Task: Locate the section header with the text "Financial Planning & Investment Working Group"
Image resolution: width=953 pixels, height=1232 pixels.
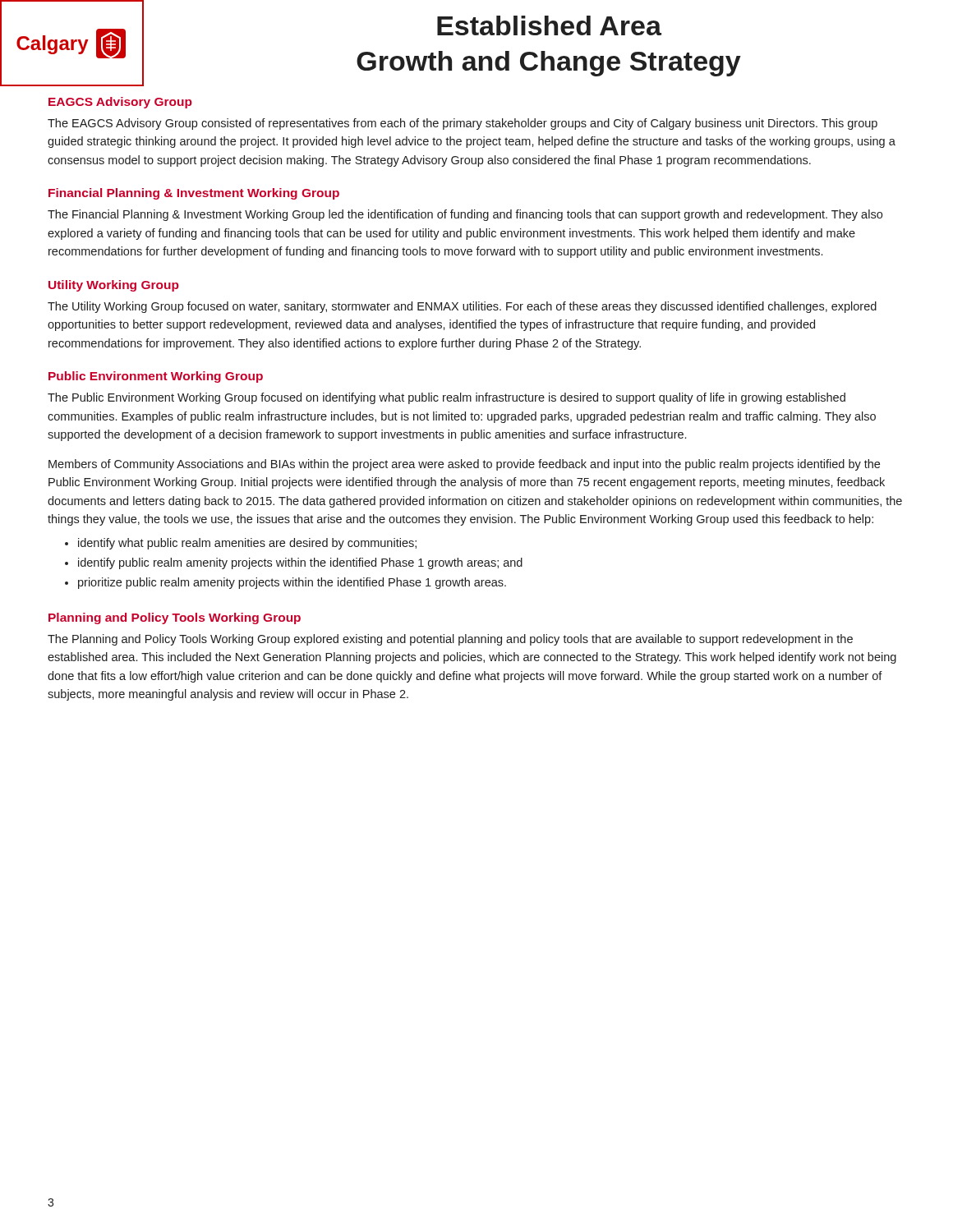Action: point(194,193)
